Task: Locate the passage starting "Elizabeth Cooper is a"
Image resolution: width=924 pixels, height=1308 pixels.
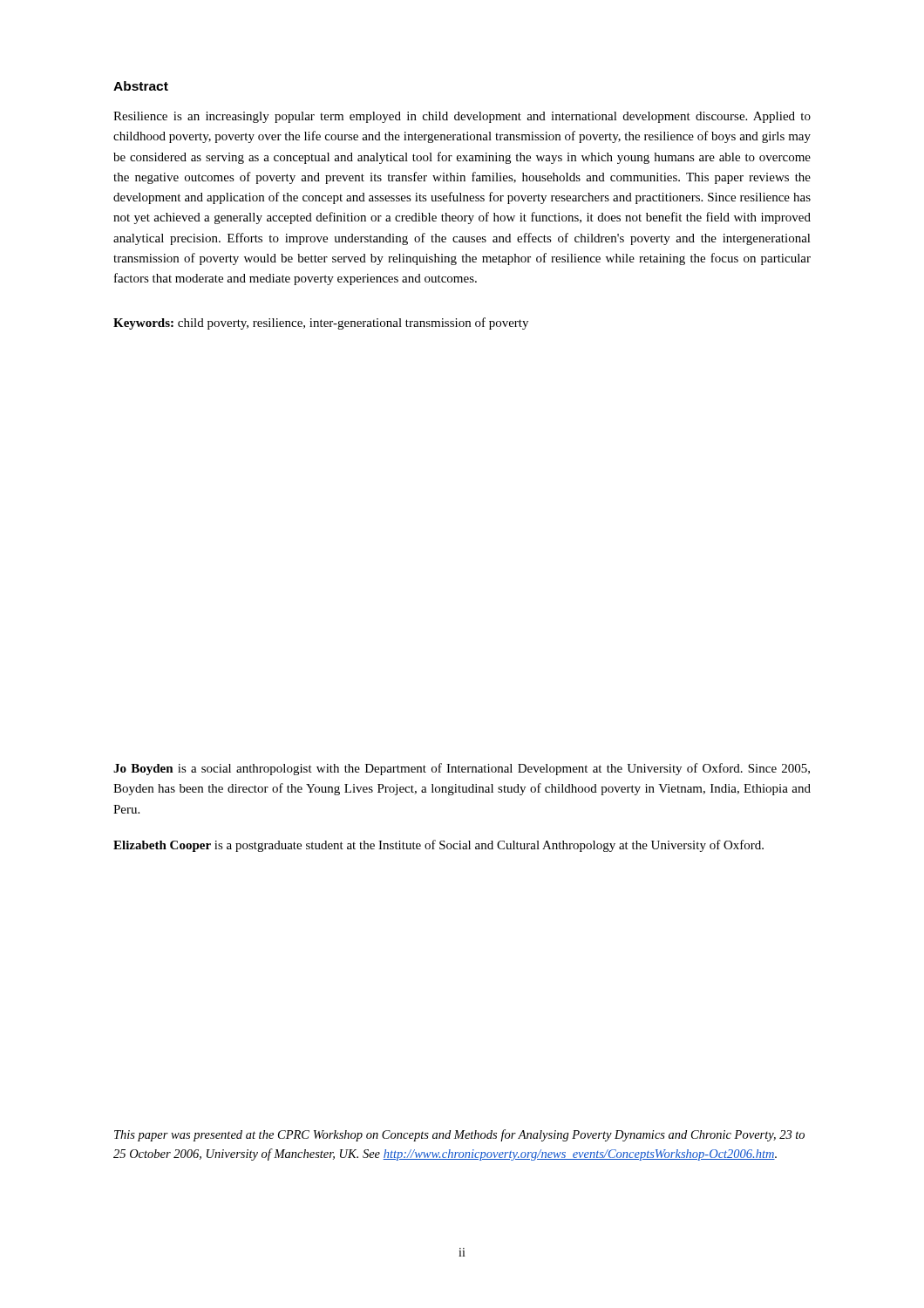Action: point(439,845)
